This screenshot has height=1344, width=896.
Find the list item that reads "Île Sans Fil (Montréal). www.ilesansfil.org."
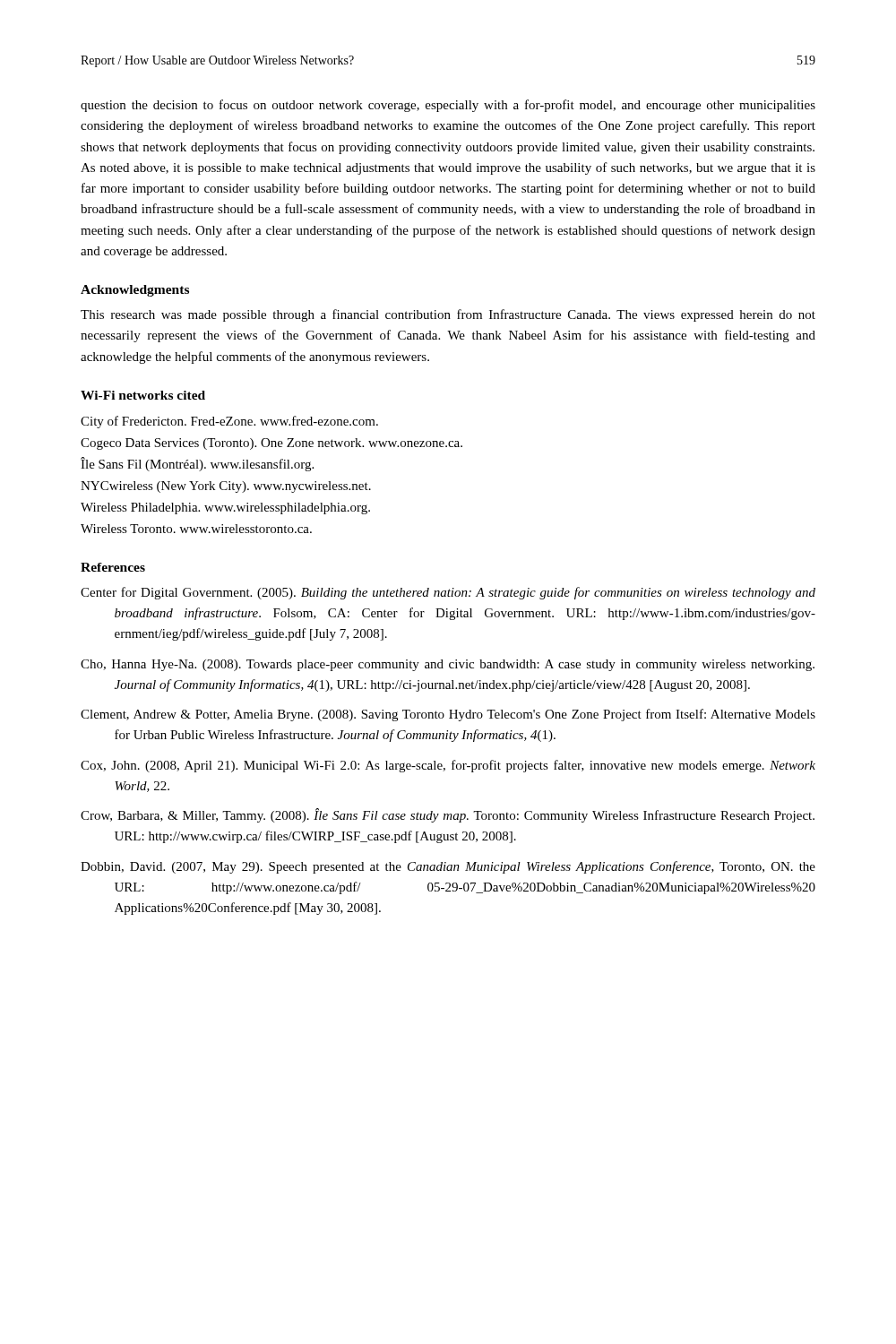click(x=198, y=464)
